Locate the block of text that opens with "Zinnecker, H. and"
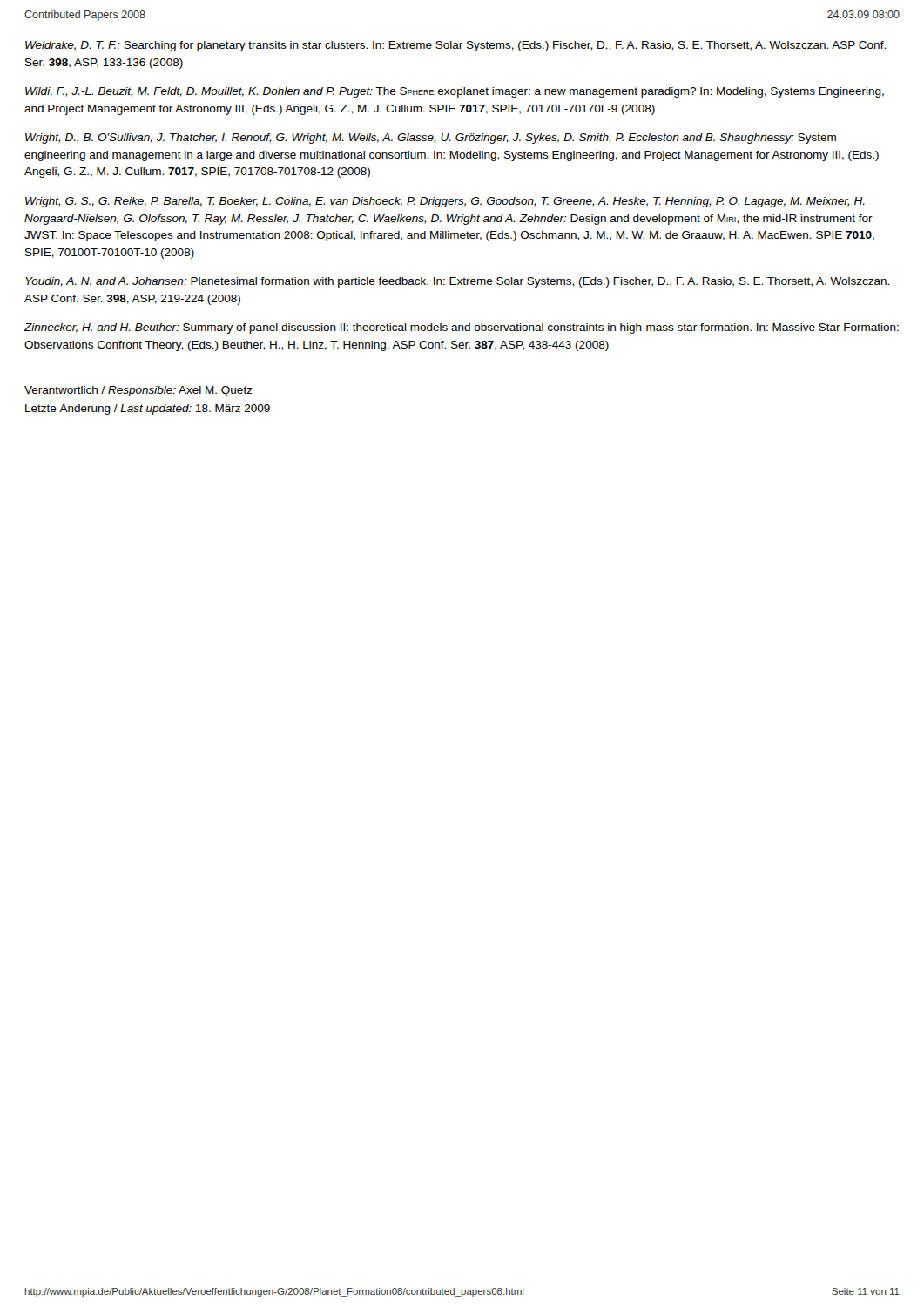The width and height of the screenshot is (924, 1307). (x=462, y=336)
